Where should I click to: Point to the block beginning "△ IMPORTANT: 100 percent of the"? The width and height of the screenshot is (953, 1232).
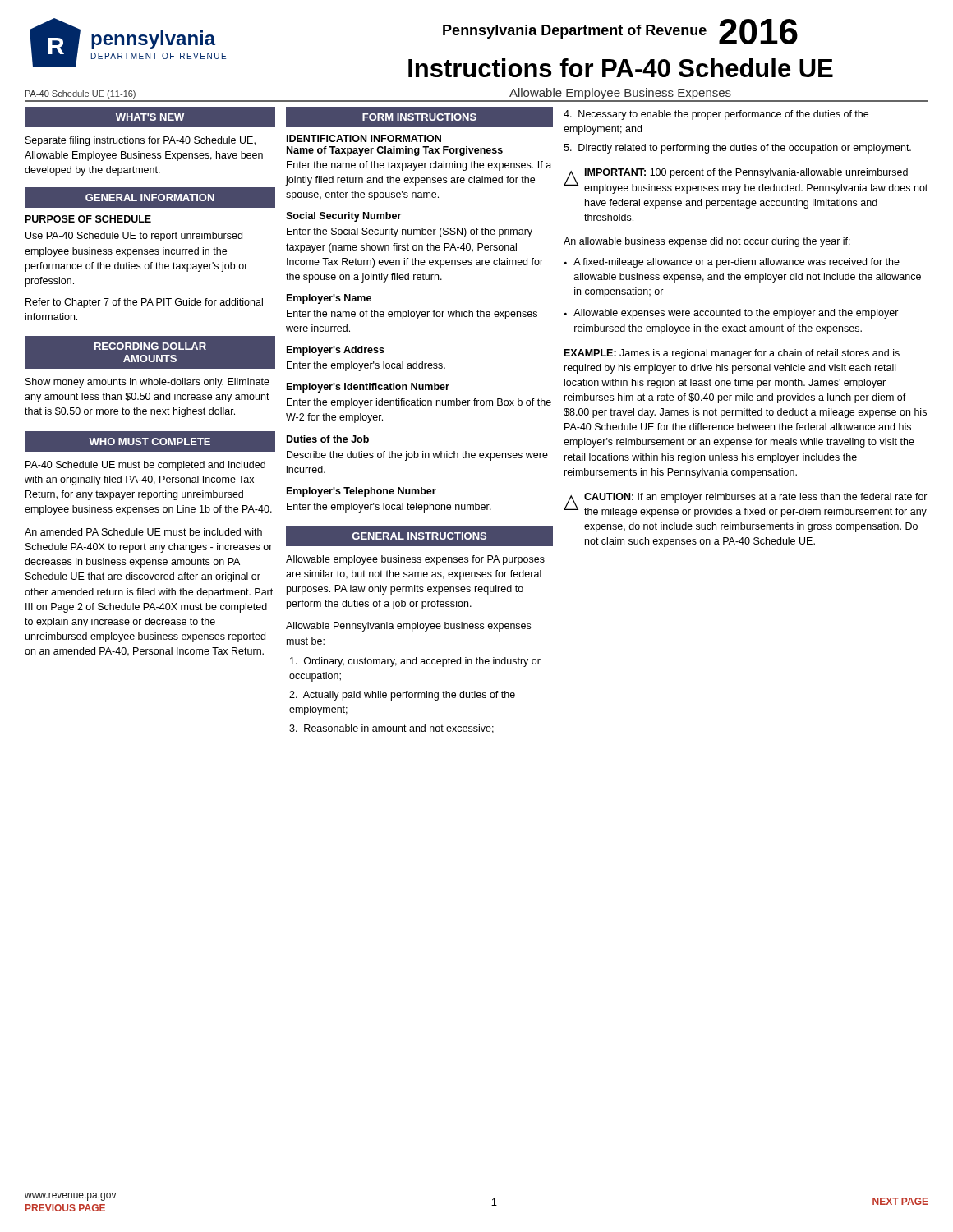point(746,195)
